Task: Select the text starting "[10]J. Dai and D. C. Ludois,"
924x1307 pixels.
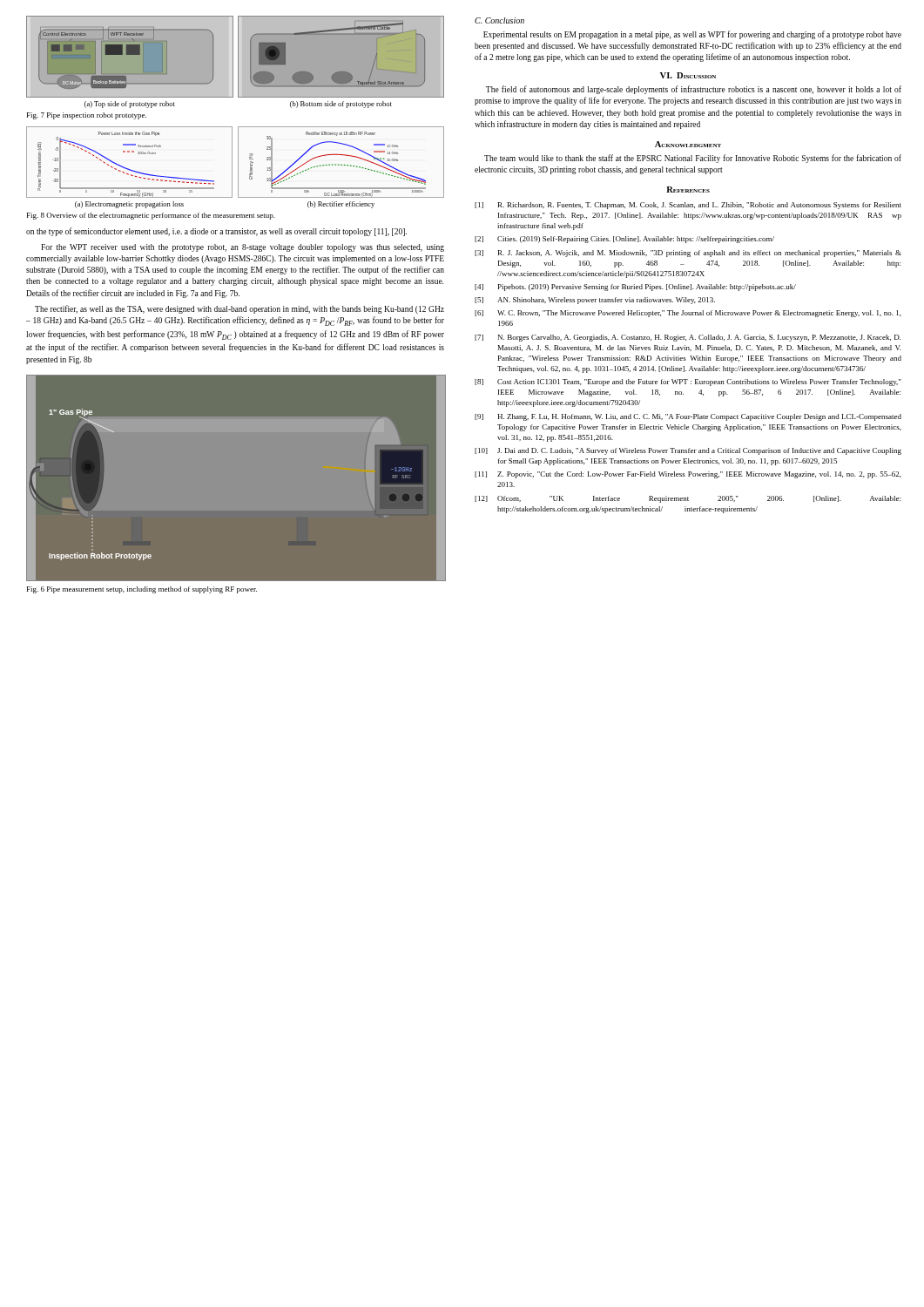Action: pyautogui.click(x=688, y=456)
